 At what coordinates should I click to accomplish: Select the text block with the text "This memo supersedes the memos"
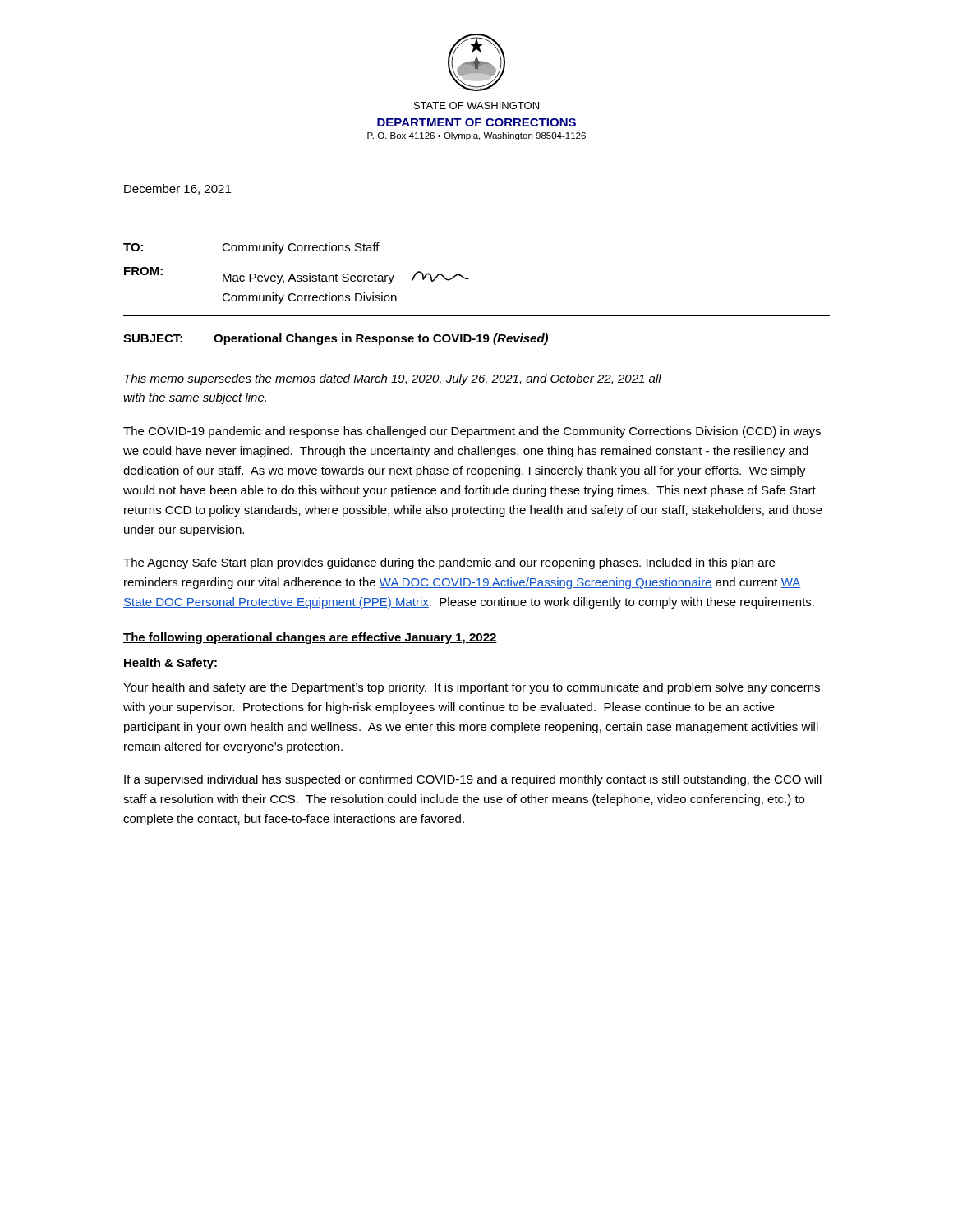[392, 388]
